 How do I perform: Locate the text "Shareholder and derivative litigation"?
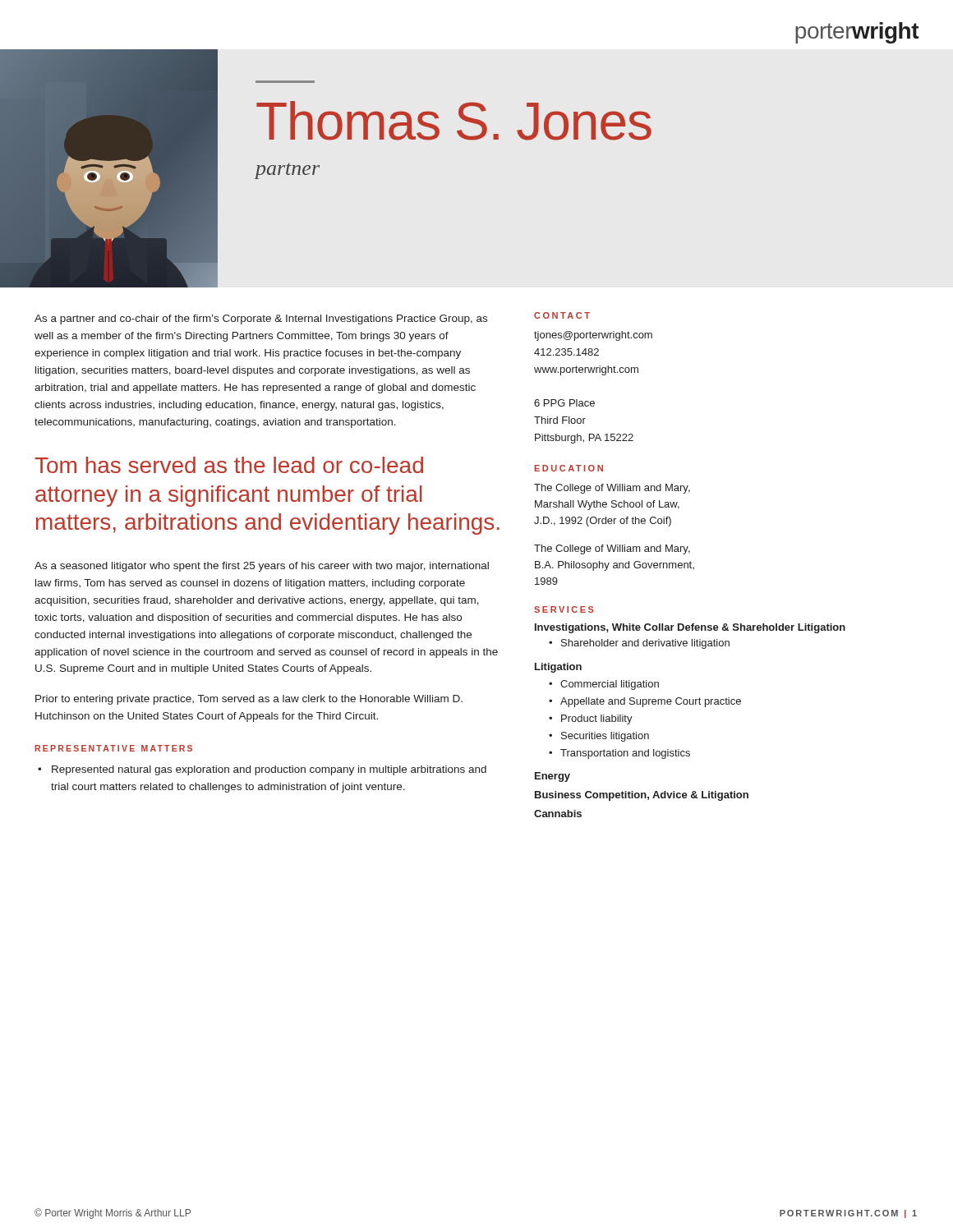(645, 643)
